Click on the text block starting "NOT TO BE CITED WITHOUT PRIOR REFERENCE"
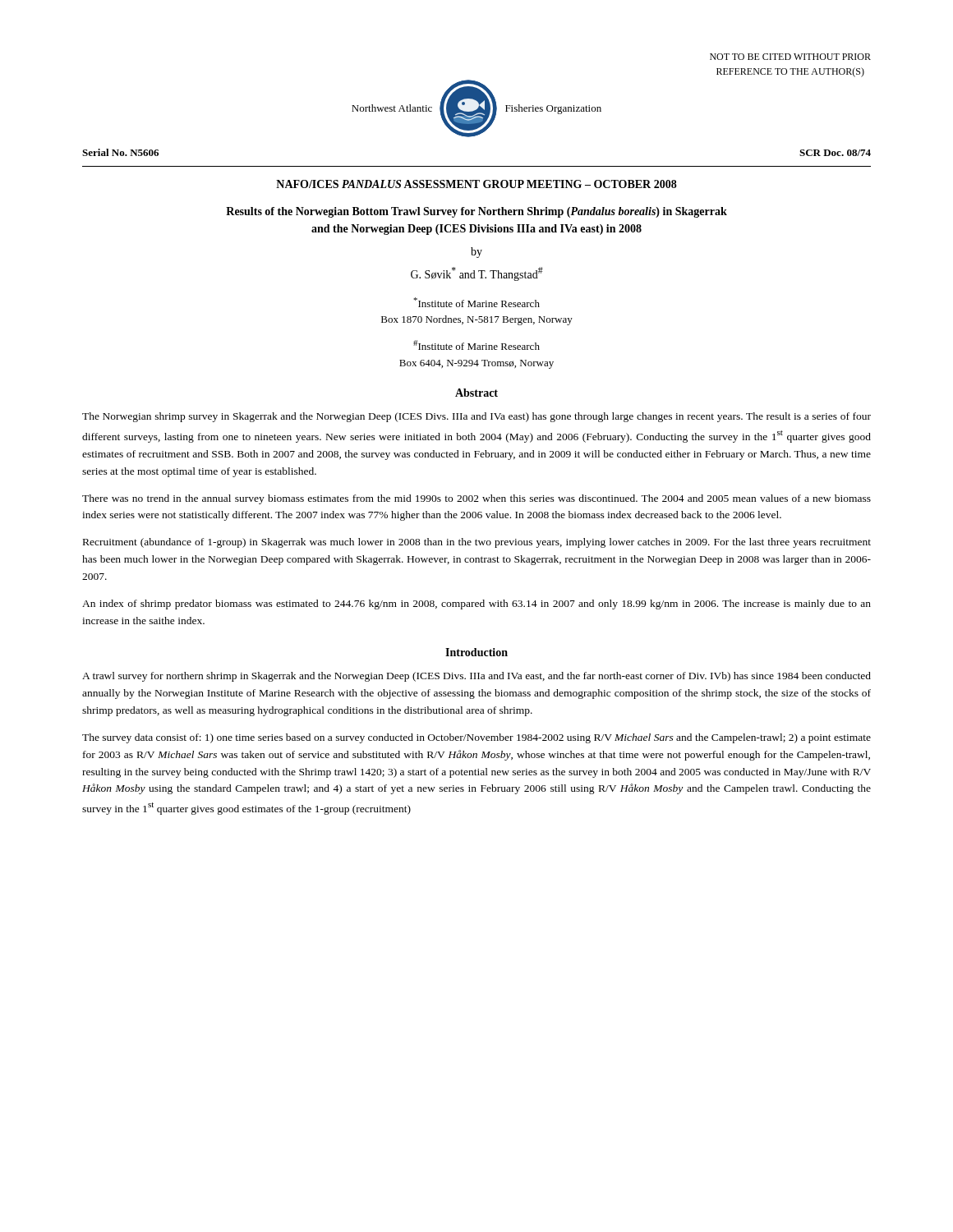This screenshot has width=953, height=1232. (790, 64)
